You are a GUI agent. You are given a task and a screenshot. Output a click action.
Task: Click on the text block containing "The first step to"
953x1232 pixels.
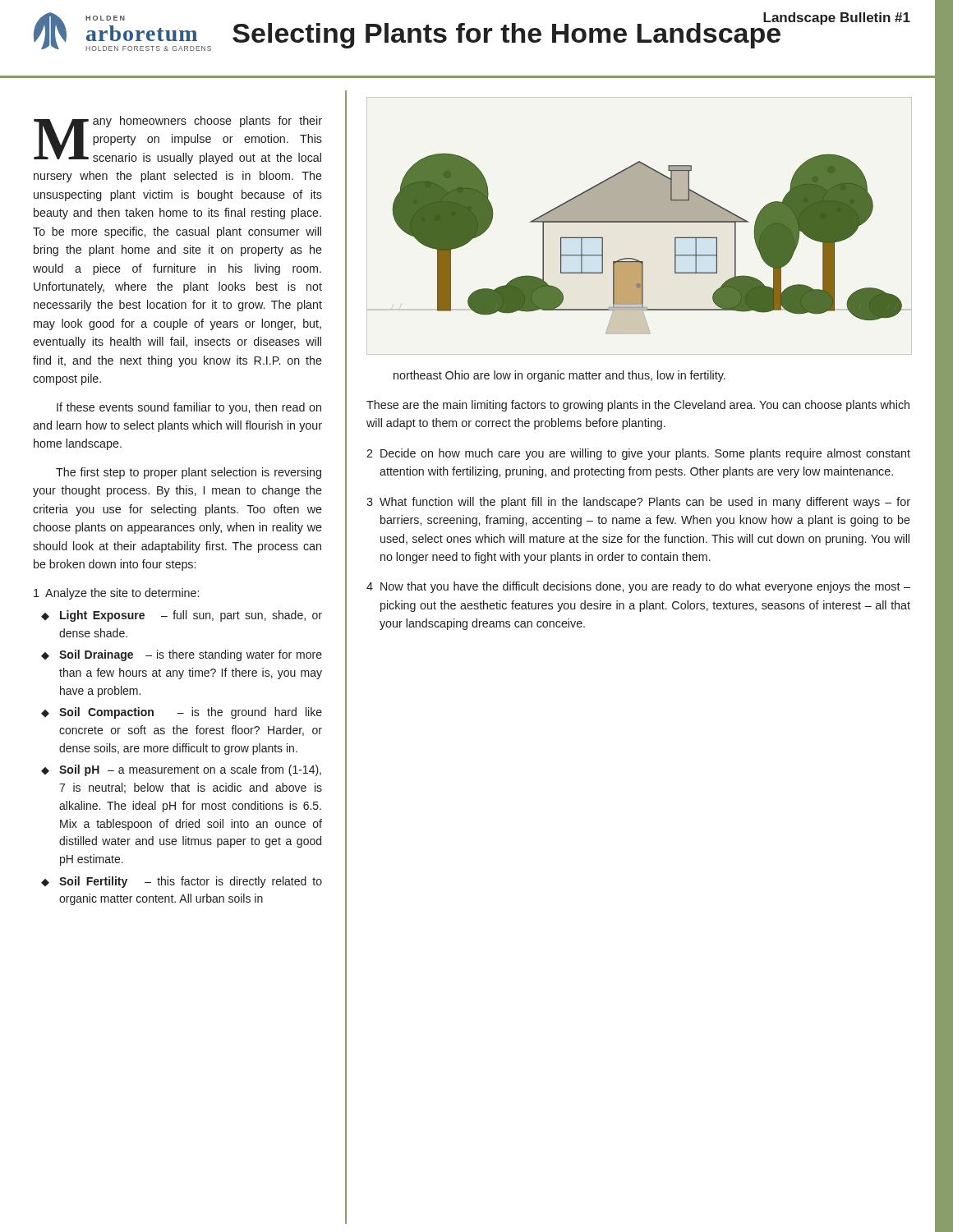177,518
